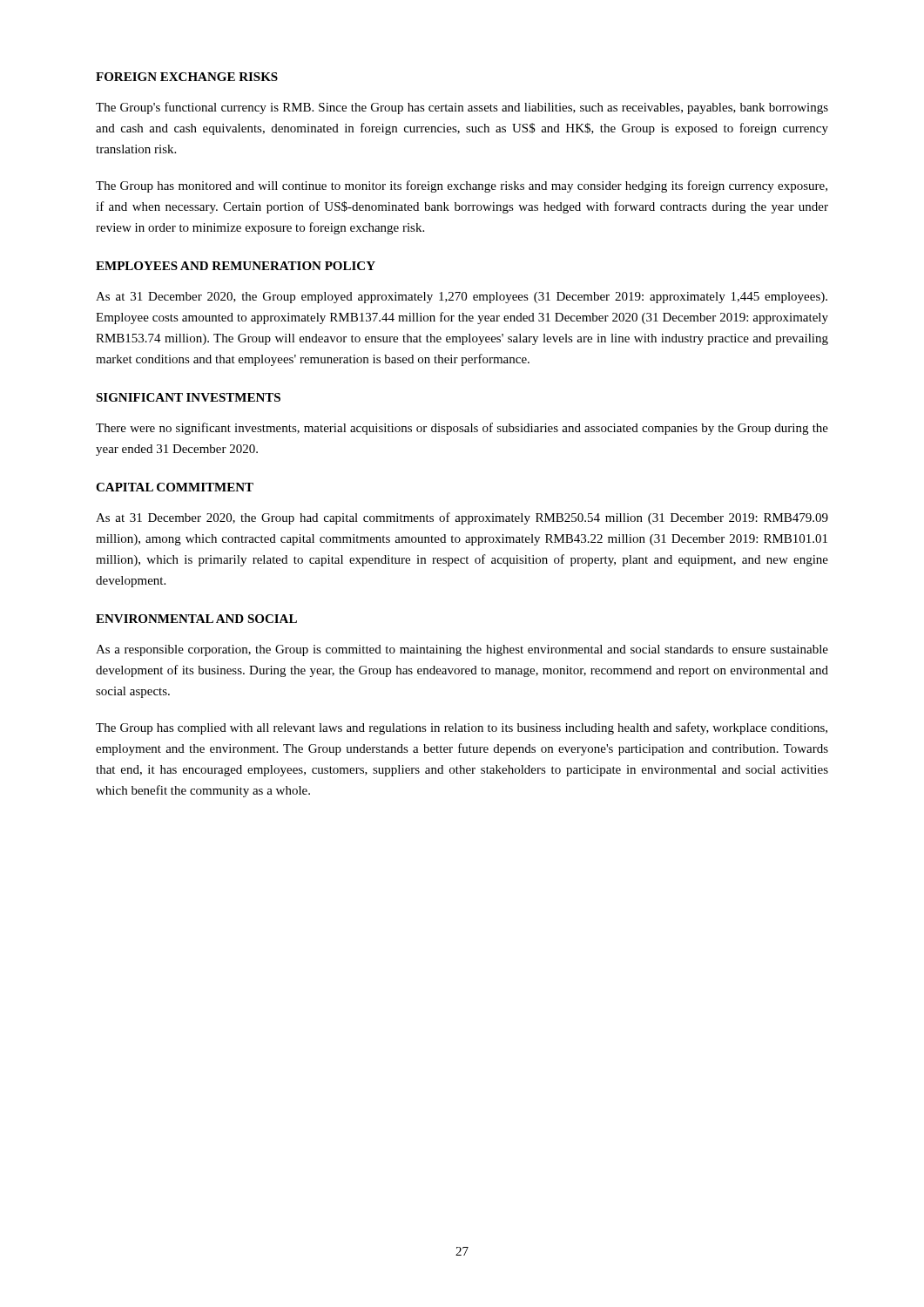Click on the text block that says "The Group has complied with all relevant laws"
Screen dimensions: 1307x924
point(462,759)
